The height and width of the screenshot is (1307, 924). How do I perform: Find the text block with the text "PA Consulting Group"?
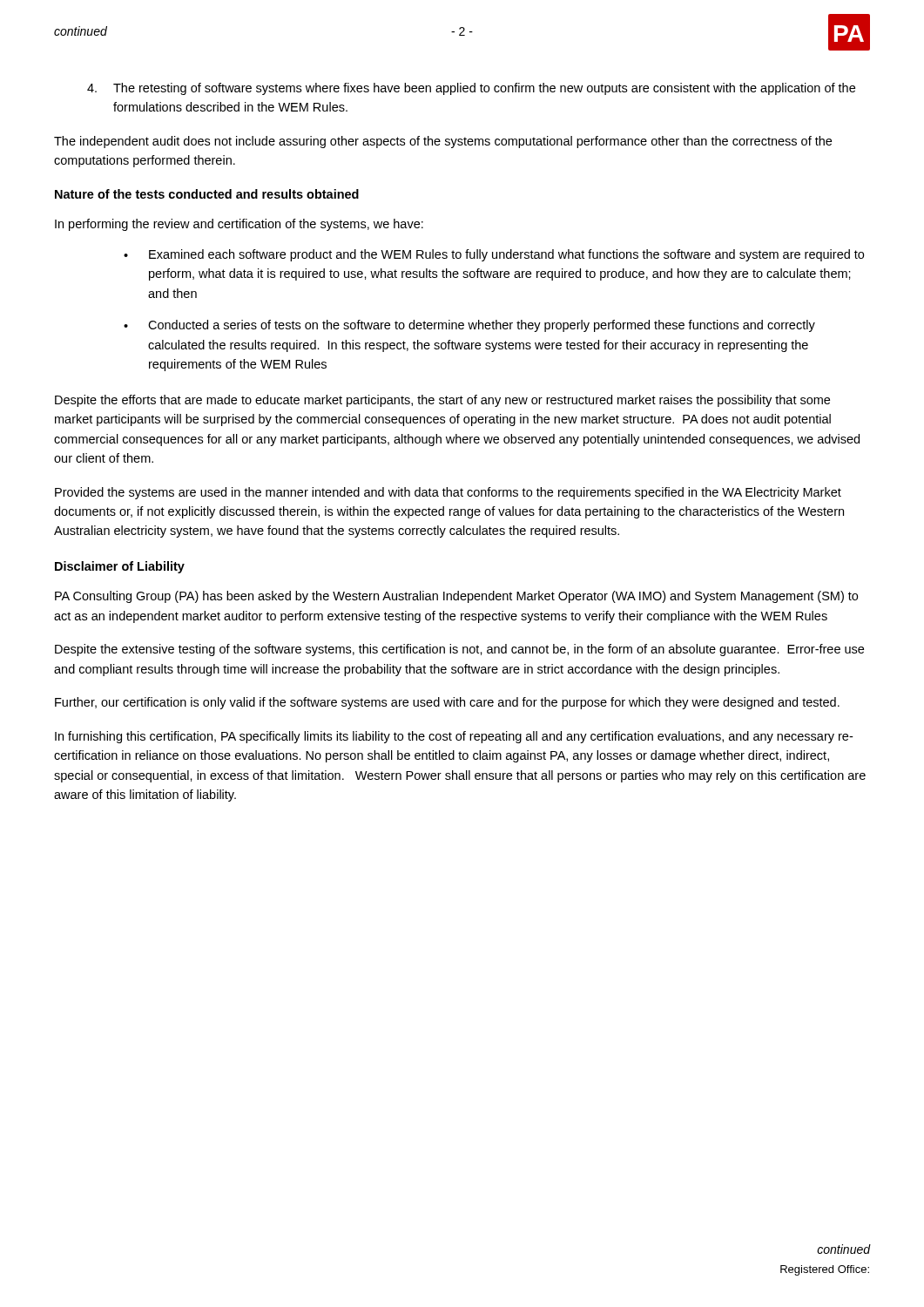click(x=456, y=606)
